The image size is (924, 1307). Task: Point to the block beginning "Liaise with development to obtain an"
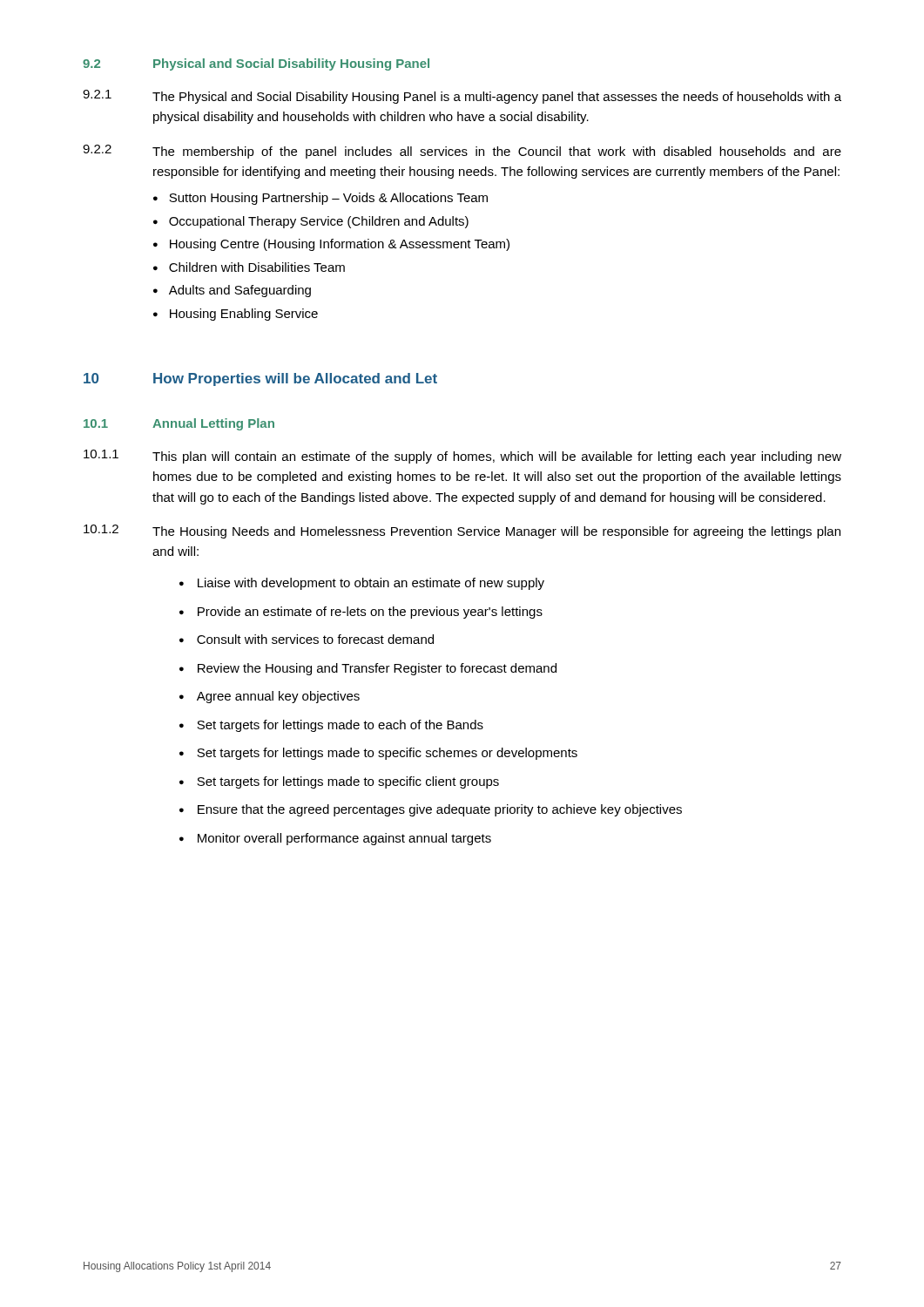click(x=370, y=583)
